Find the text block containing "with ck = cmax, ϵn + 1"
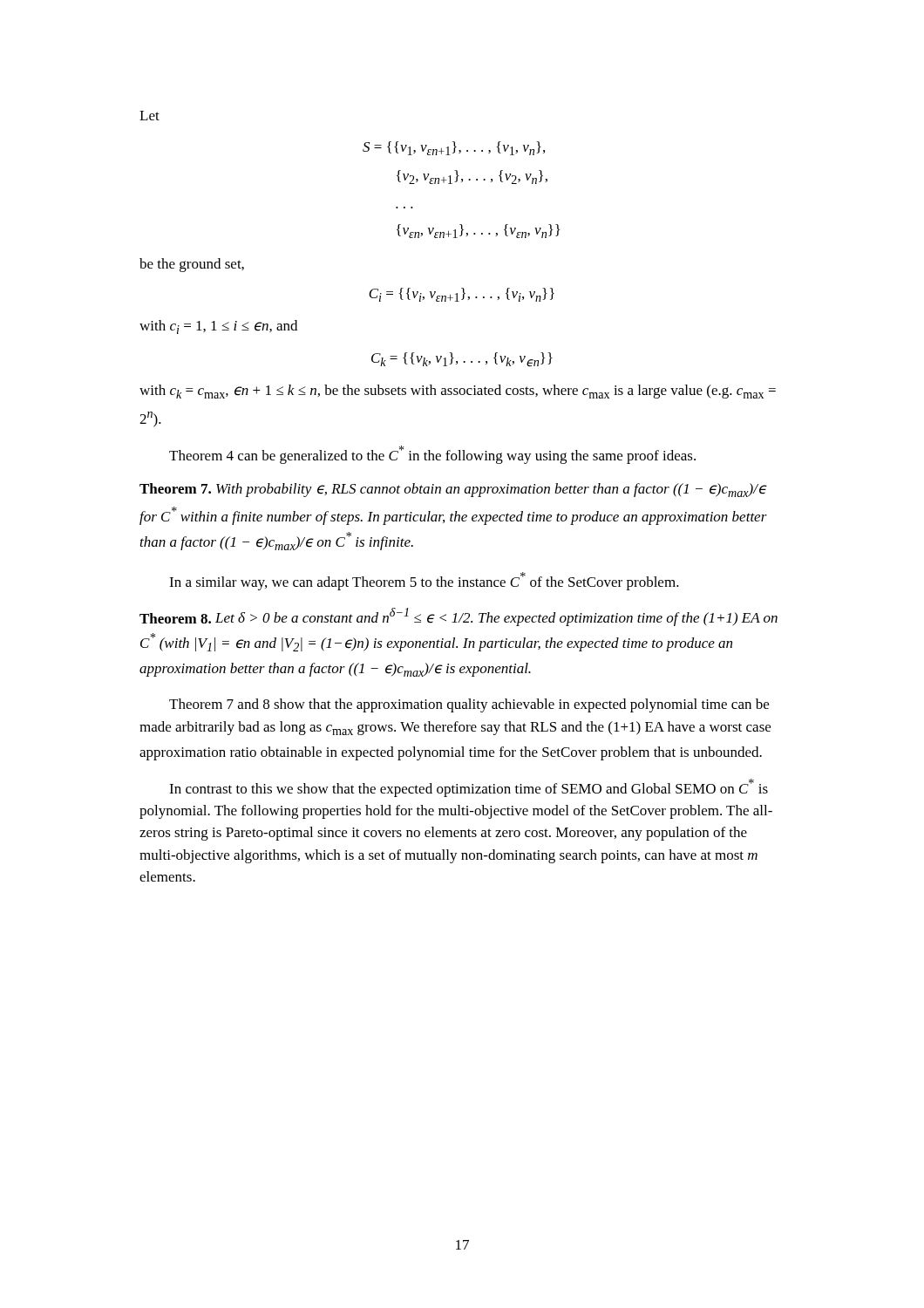The height and width of the screenshot is (1308, 924). (x=458, y=405)
